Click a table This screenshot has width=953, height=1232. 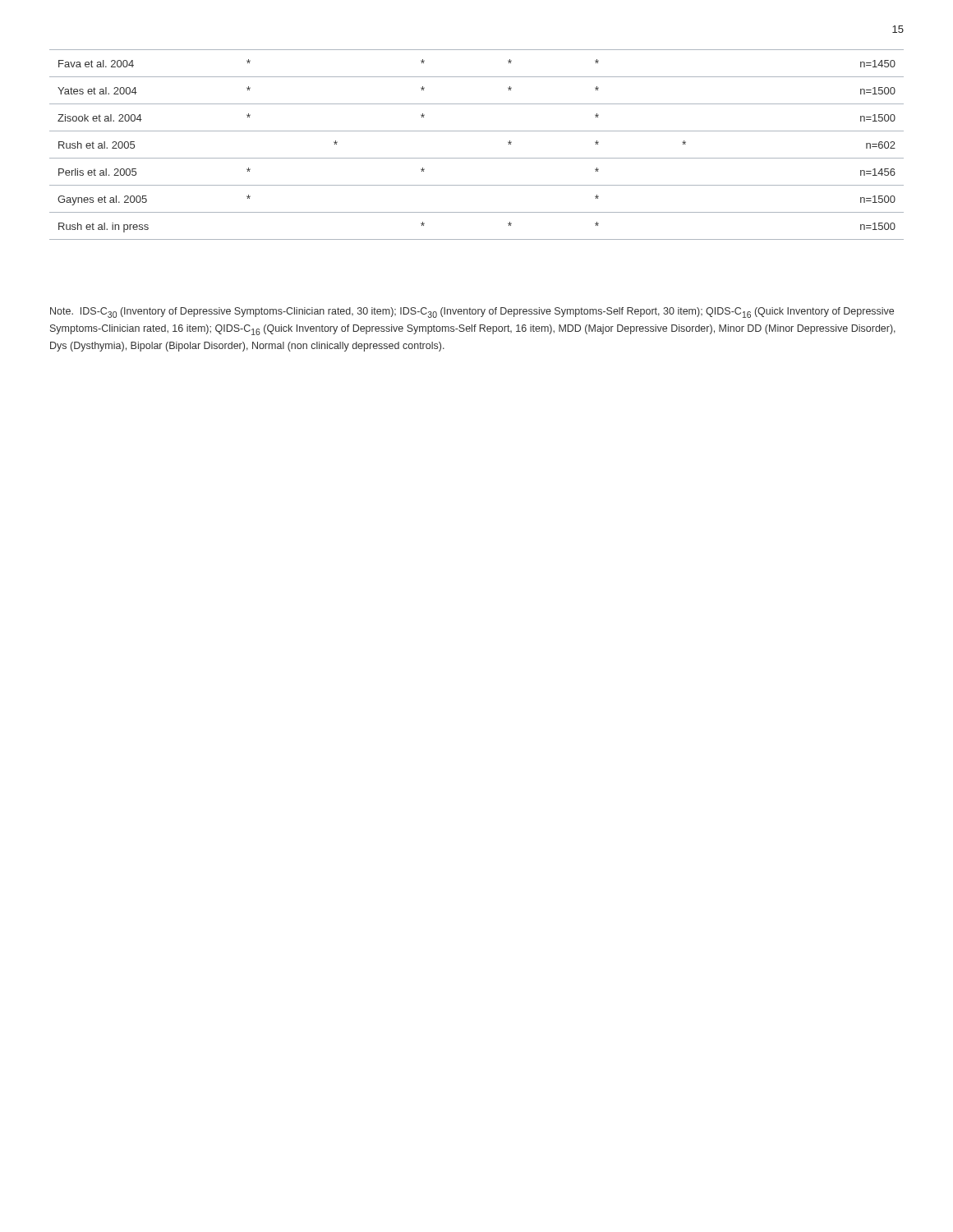pos(476,145)
